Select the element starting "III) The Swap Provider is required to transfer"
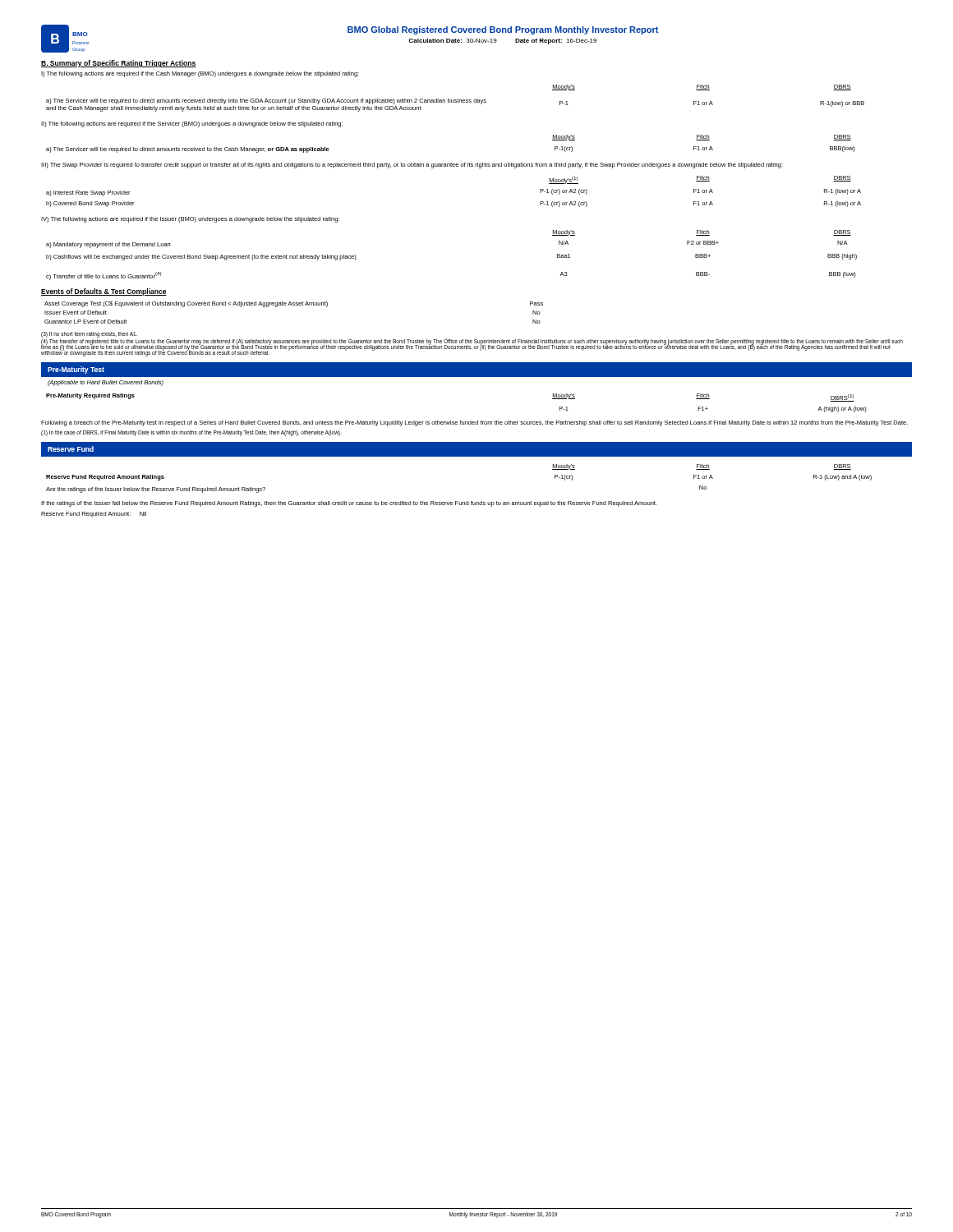Screen dimensions: 1232x953 point(412,165)
